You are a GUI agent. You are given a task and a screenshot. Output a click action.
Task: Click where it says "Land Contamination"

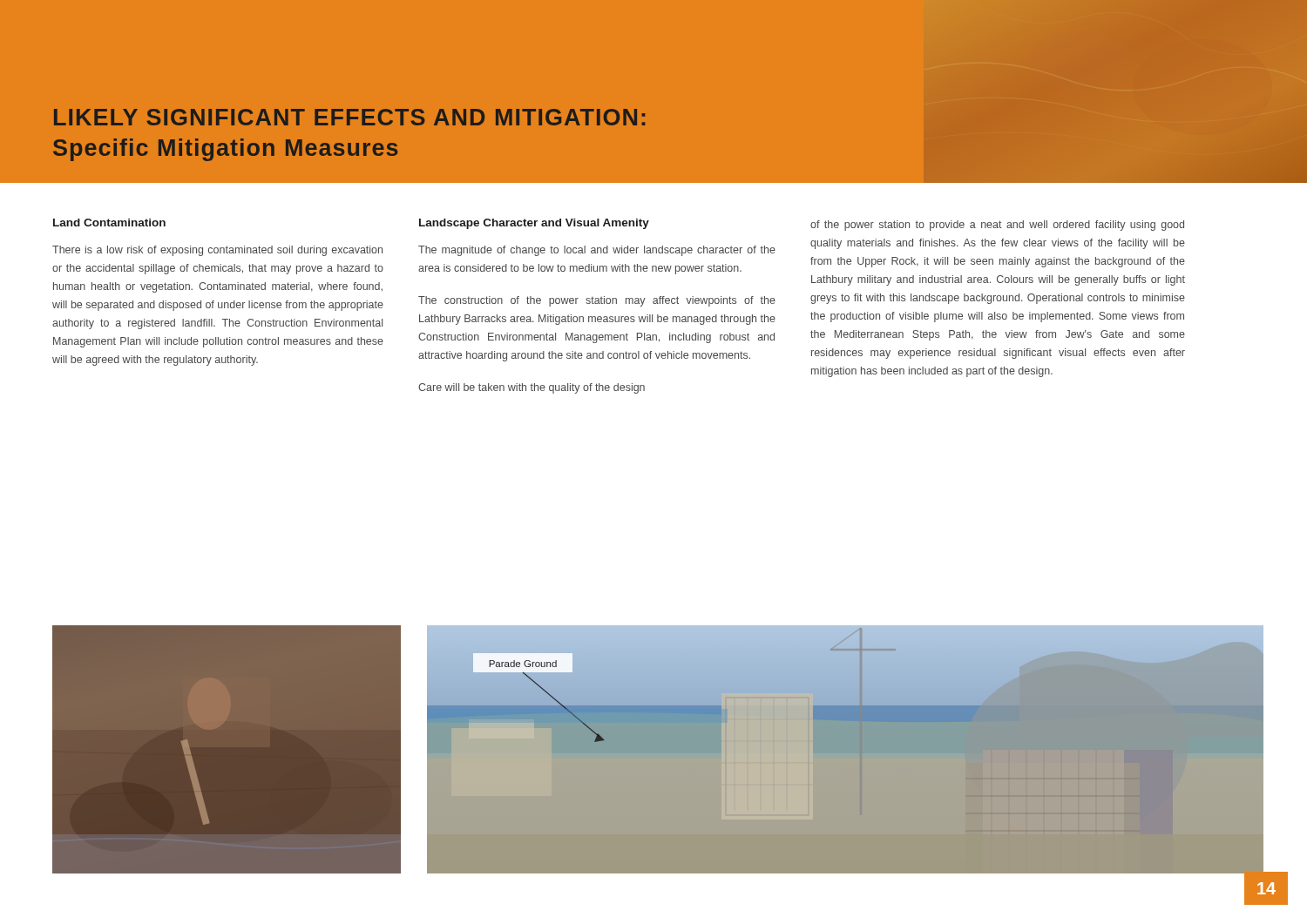(109, 222)
